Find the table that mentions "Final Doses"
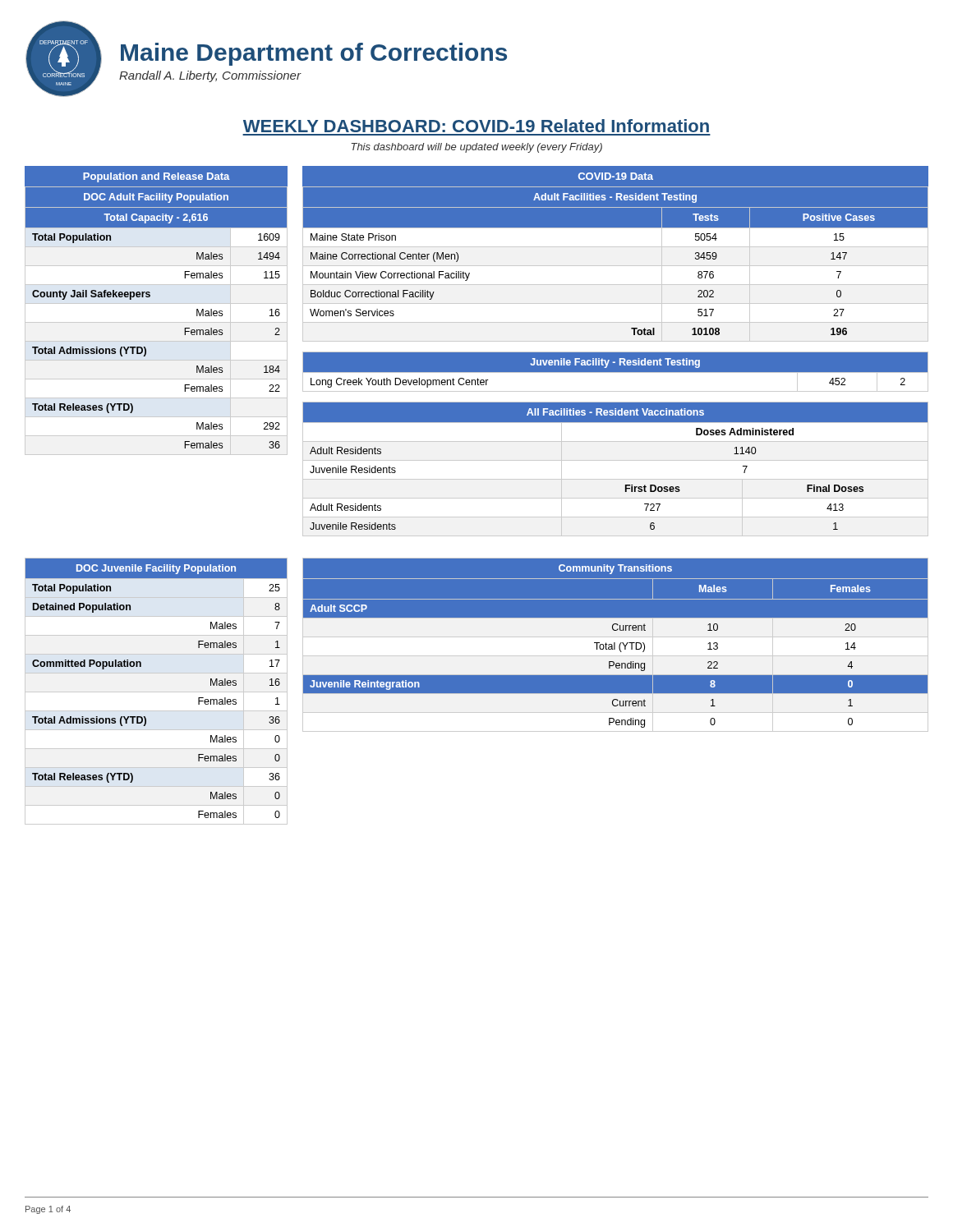Viewport: 953px width, 1232px height. [615, 469]
